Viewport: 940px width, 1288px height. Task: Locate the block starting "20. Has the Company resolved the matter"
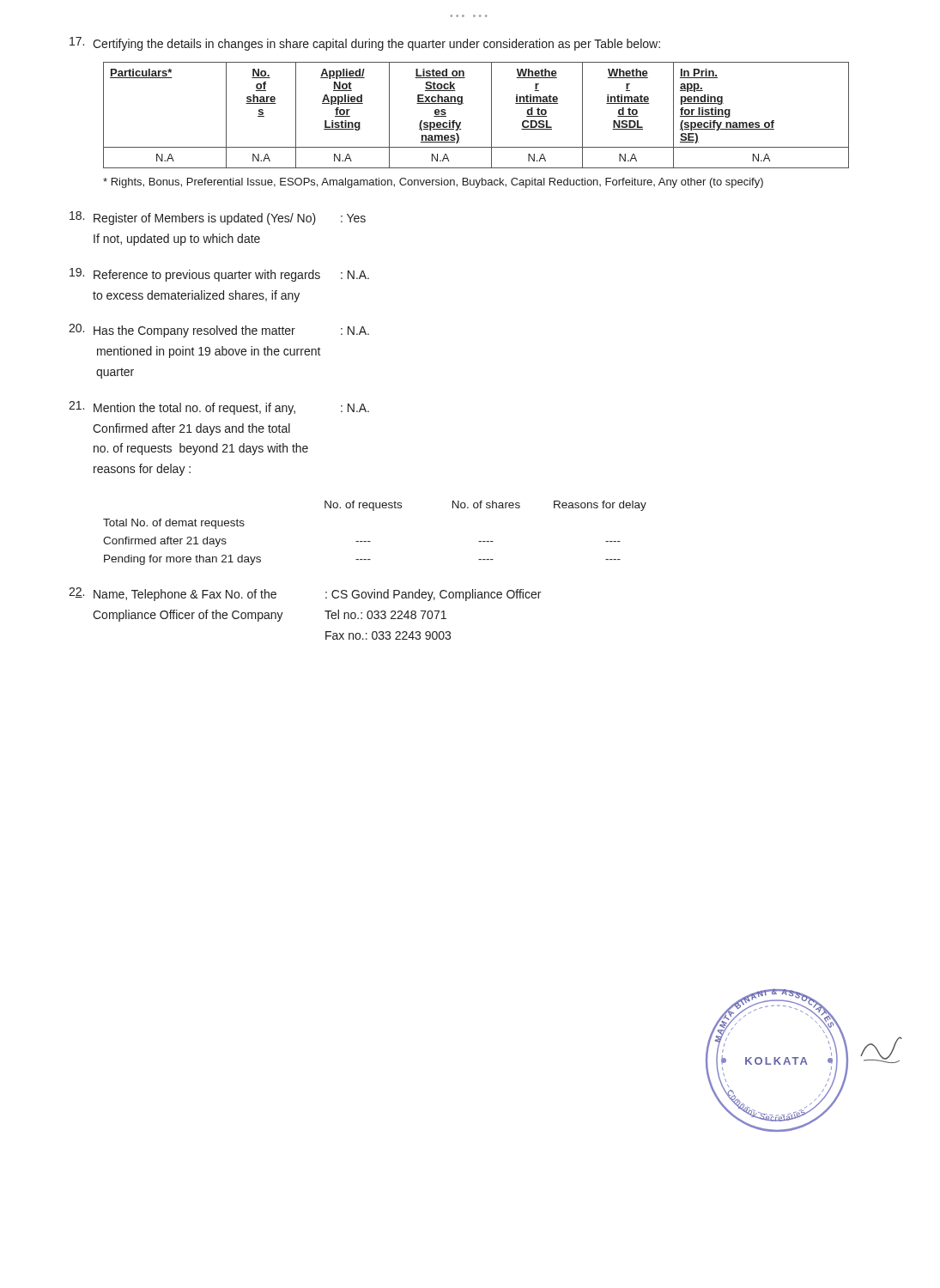pyautogui.click(x=219, y=331)
